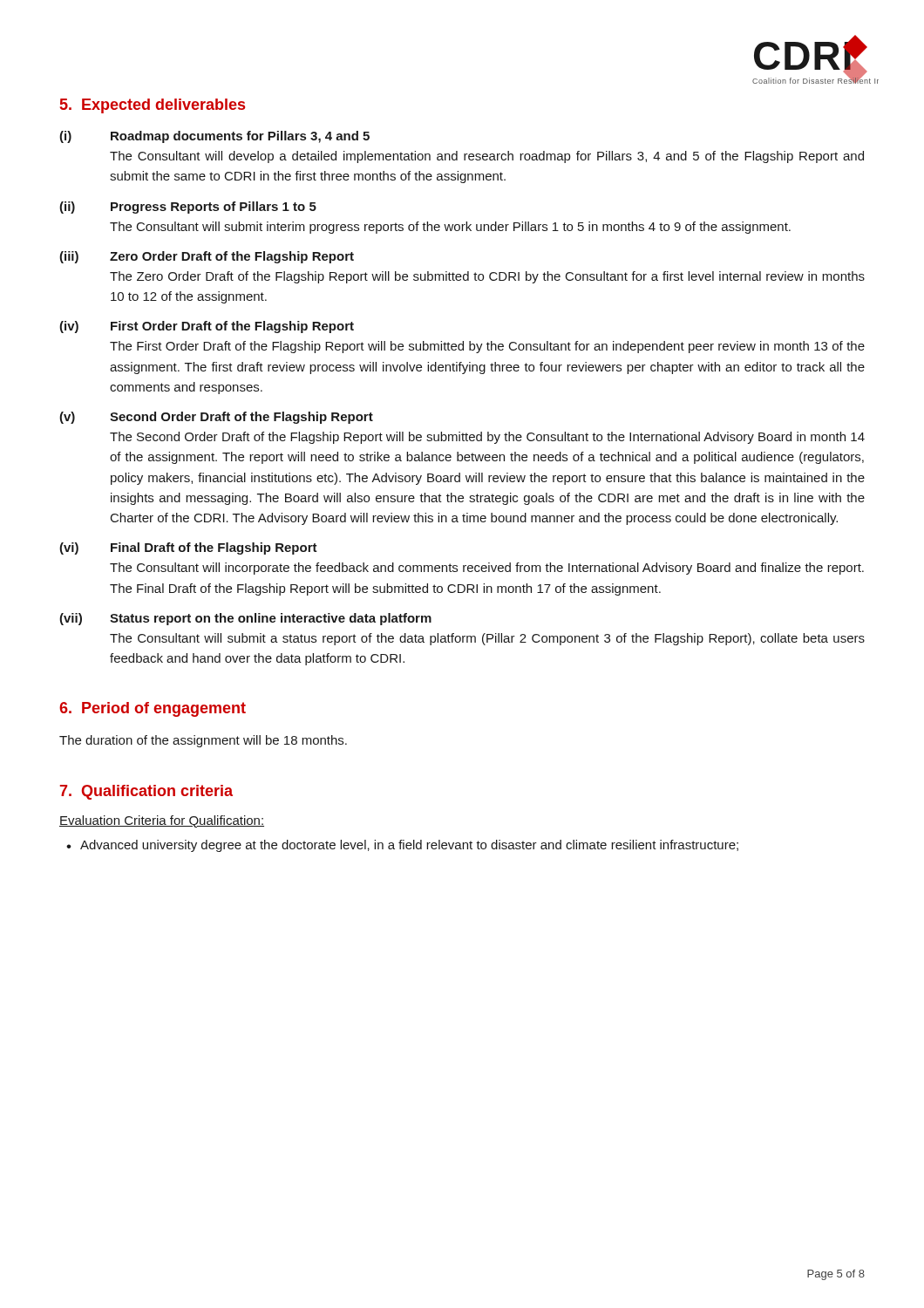Click the passage that begins "(vi) Final Draft of the Flagship Report"
This screenshot has width=924, height=1308.
462,569
